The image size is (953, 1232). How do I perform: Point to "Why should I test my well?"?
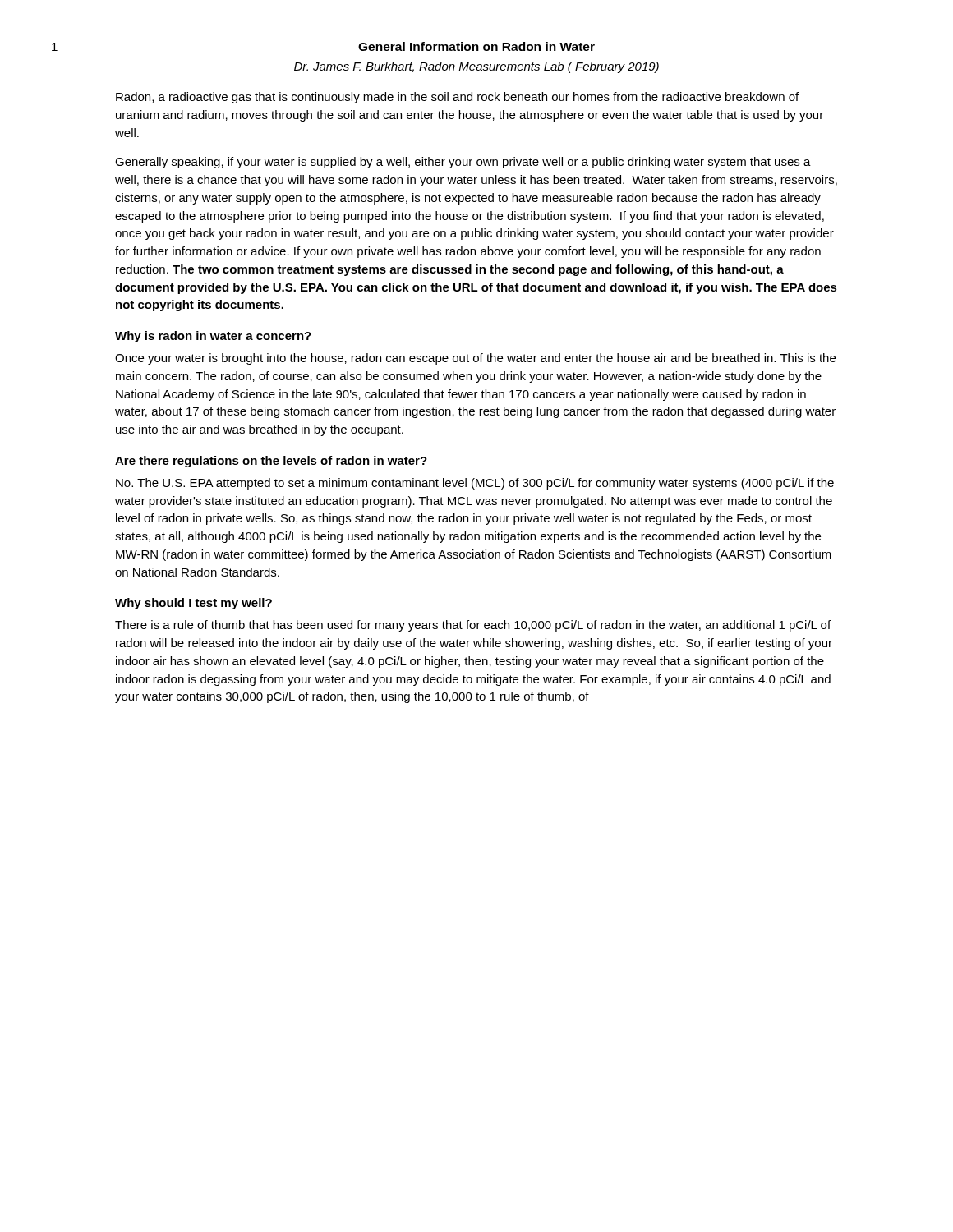[194, 603]
